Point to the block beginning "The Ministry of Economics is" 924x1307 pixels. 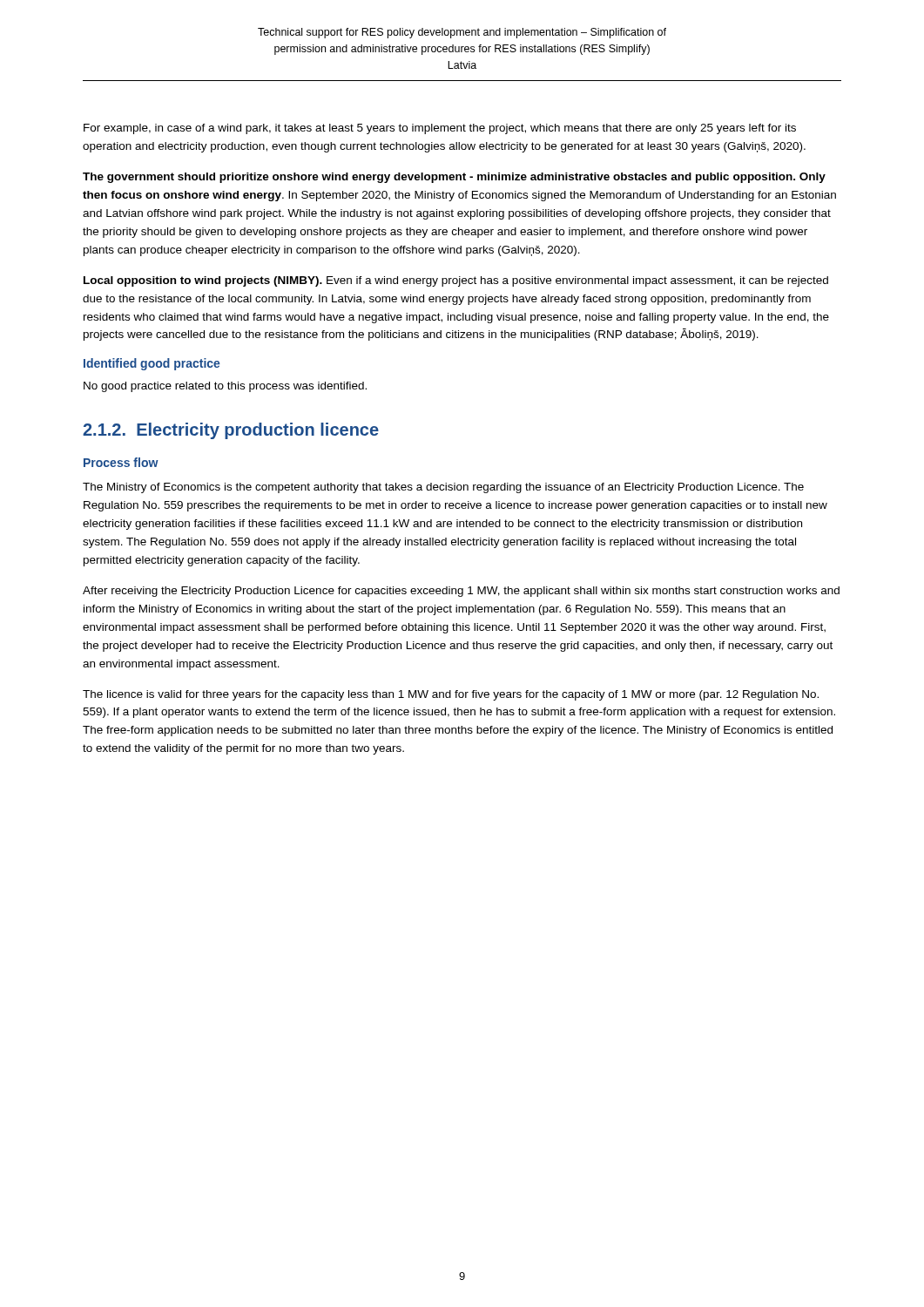[x=455, y=523]
